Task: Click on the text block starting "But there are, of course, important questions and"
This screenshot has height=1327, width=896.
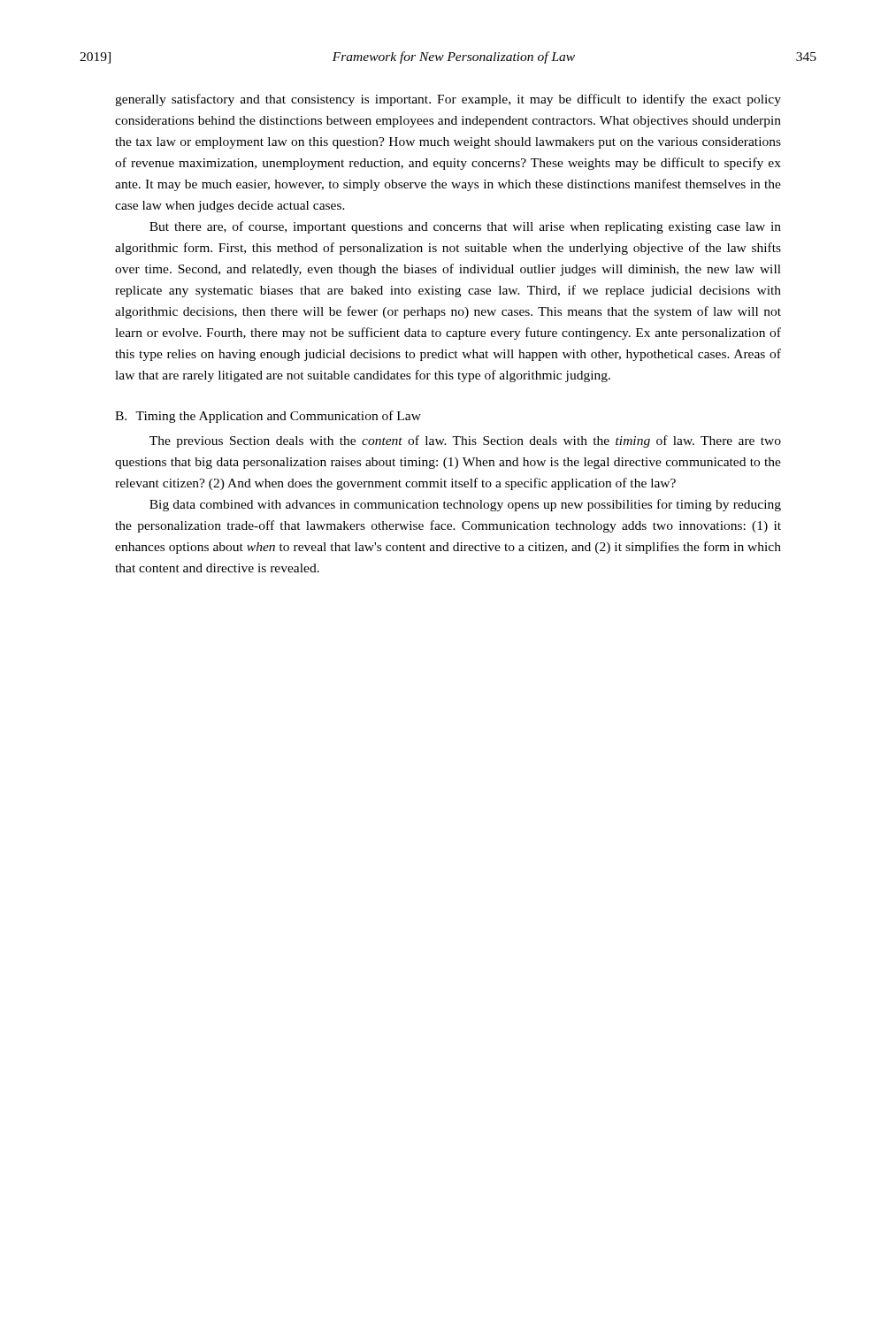Action: 448,301
